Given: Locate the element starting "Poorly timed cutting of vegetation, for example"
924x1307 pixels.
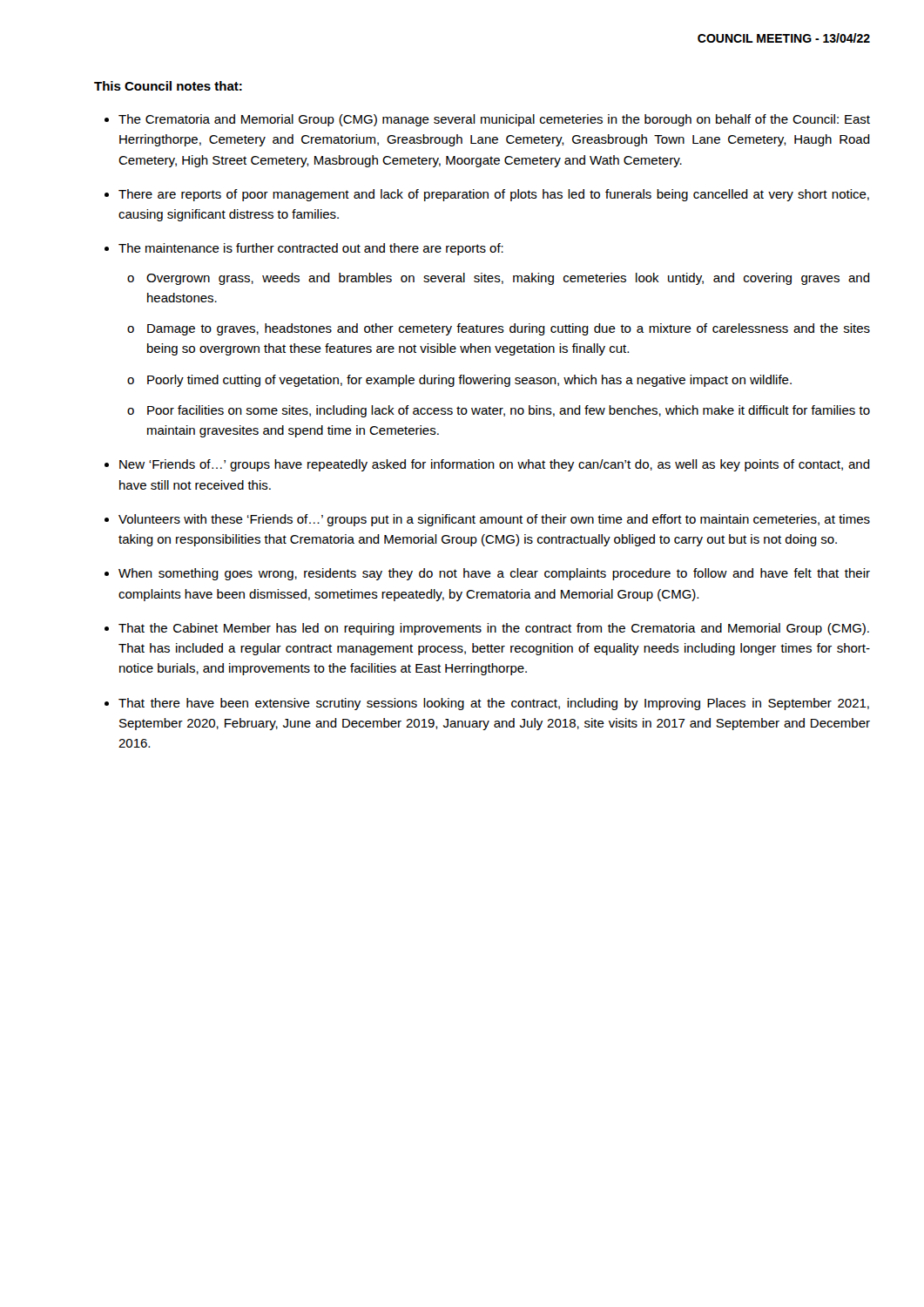Looking at the screenshot, I should (469, 379).
